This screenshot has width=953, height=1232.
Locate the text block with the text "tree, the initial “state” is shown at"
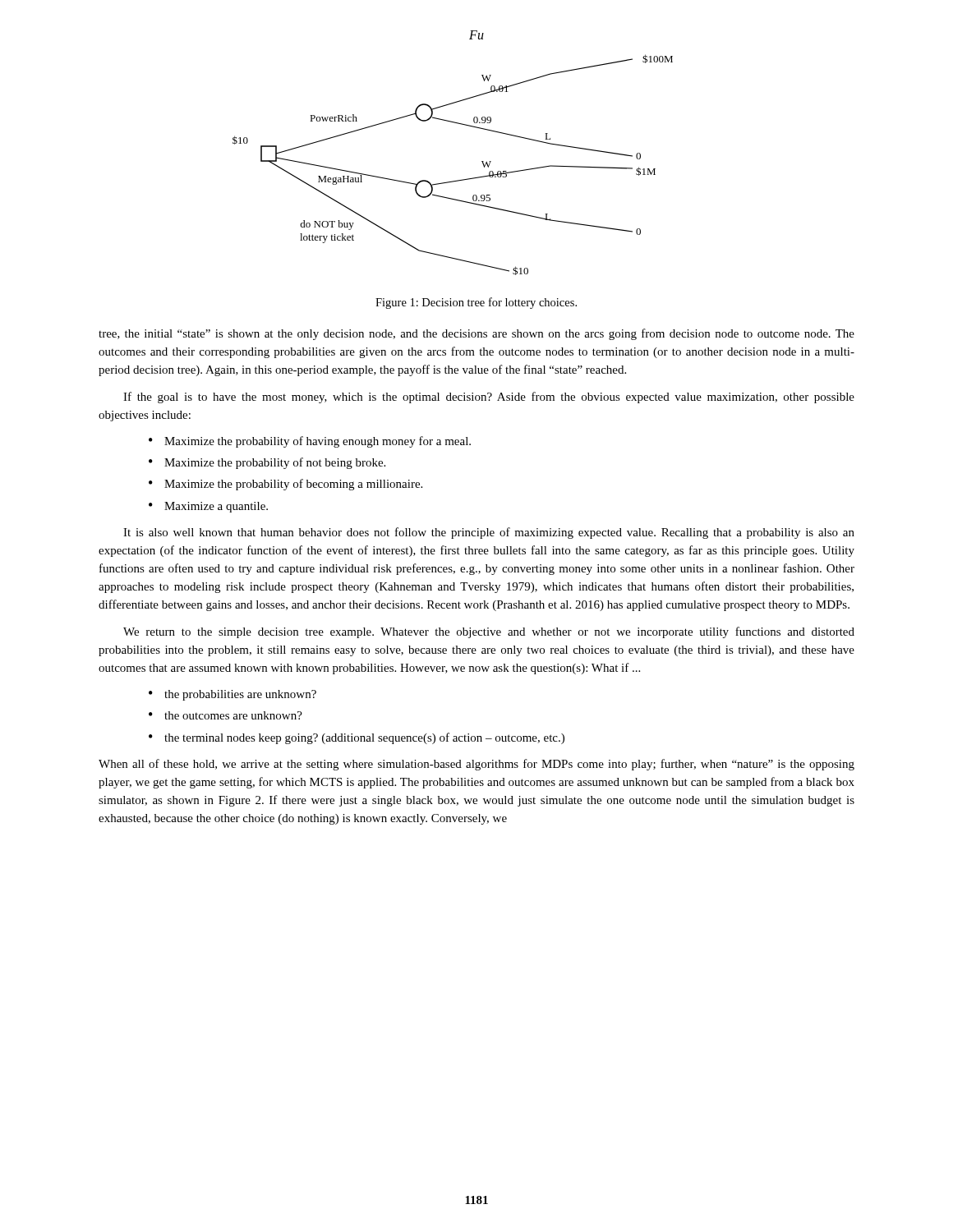point(476,352)
